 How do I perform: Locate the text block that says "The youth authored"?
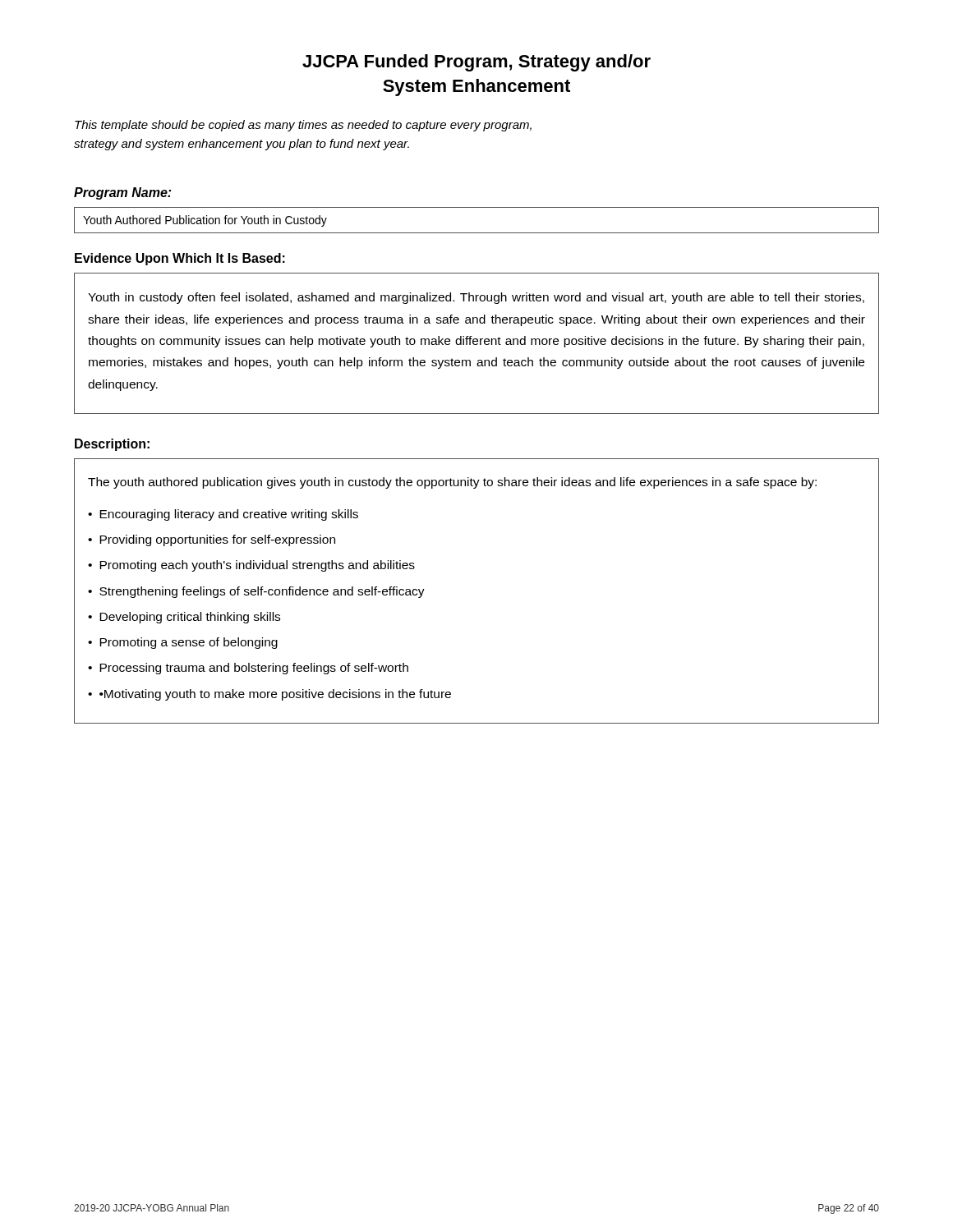(x=452, y=483)
